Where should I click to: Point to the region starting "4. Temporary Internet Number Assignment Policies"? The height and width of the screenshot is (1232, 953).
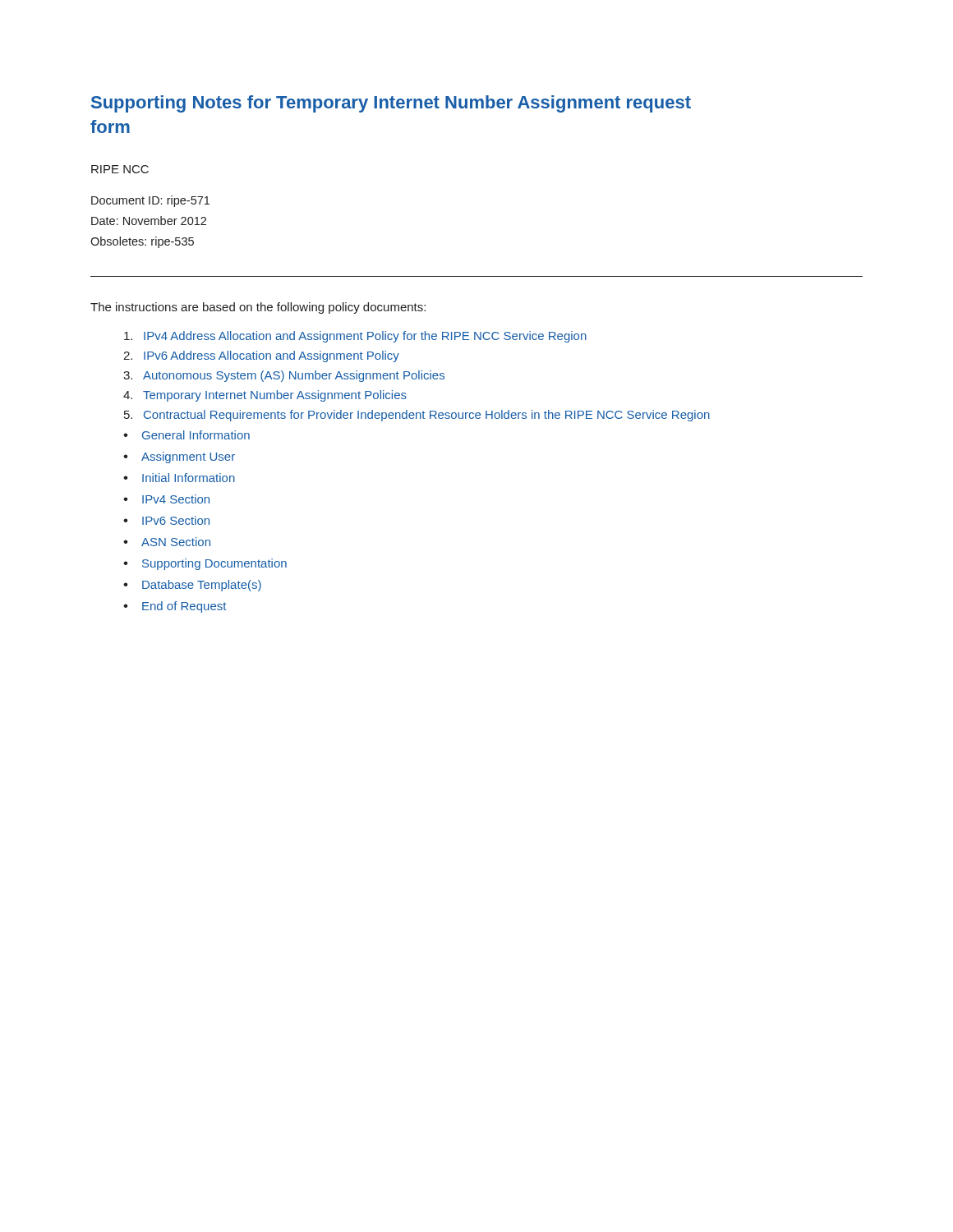[x=265, y=395]
